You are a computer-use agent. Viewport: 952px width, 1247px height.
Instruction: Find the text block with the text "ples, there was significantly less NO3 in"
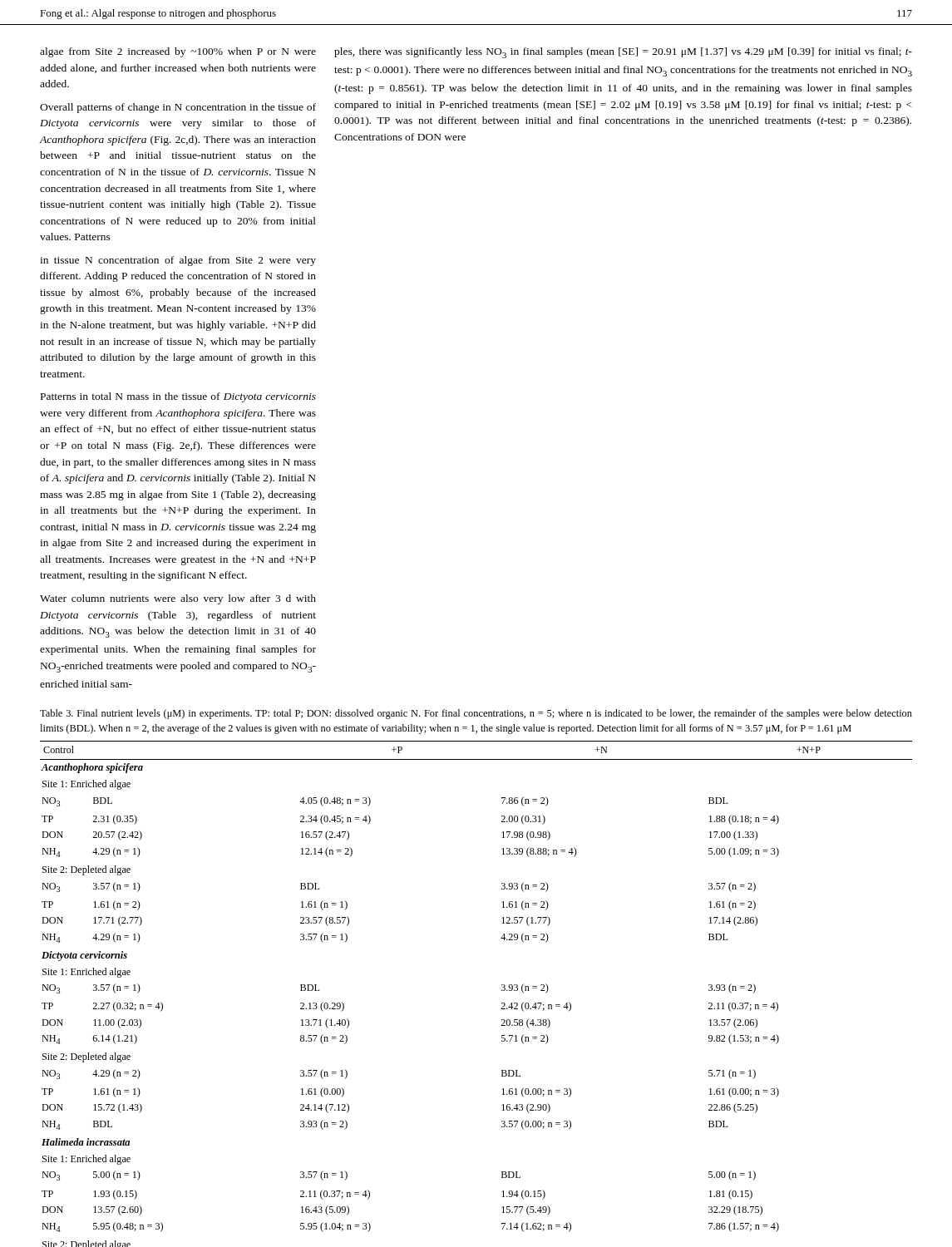(x=623, y=94)
